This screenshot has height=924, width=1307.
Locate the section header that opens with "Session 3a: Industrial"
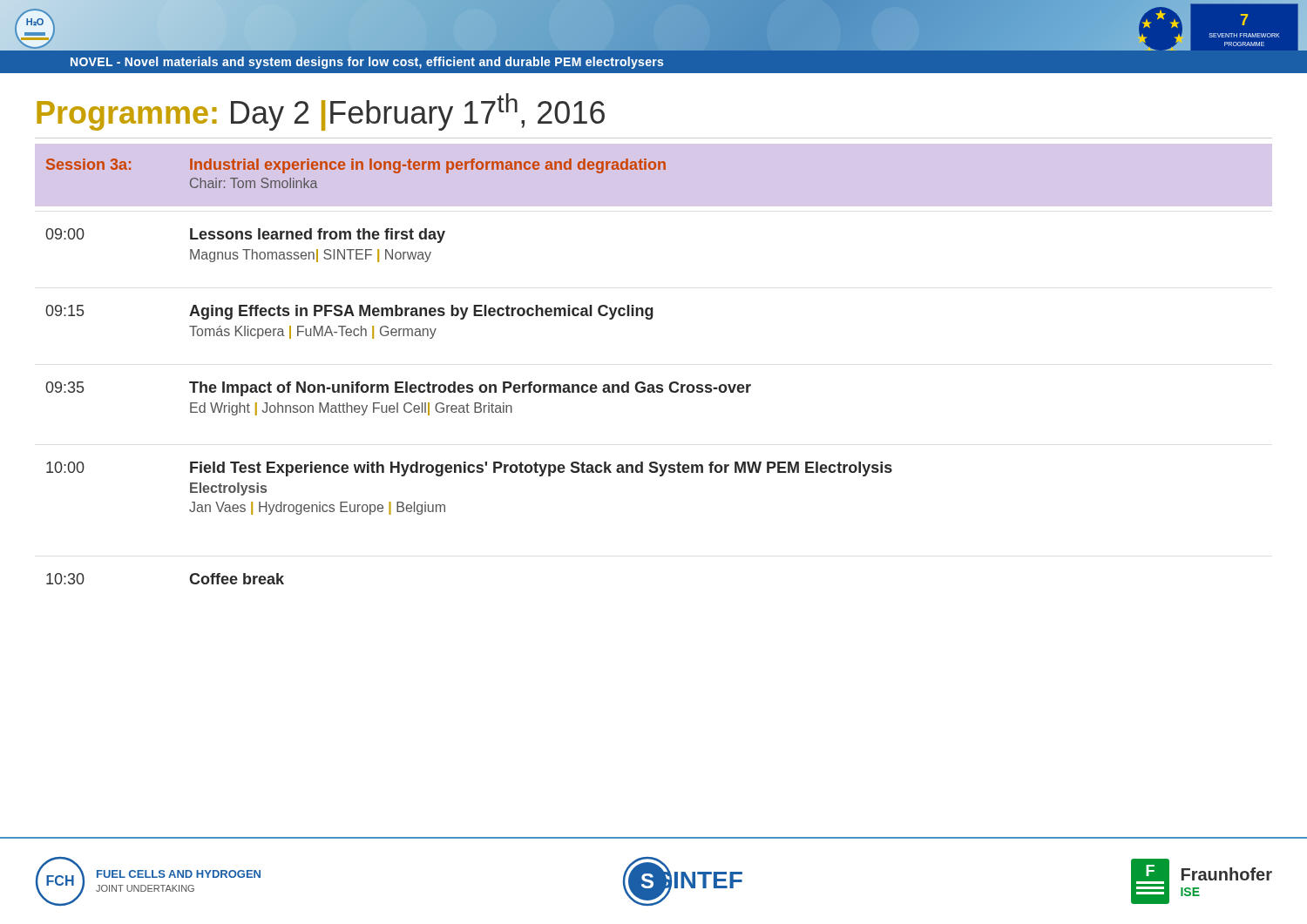pyautogui.click(x=355, y=175)
